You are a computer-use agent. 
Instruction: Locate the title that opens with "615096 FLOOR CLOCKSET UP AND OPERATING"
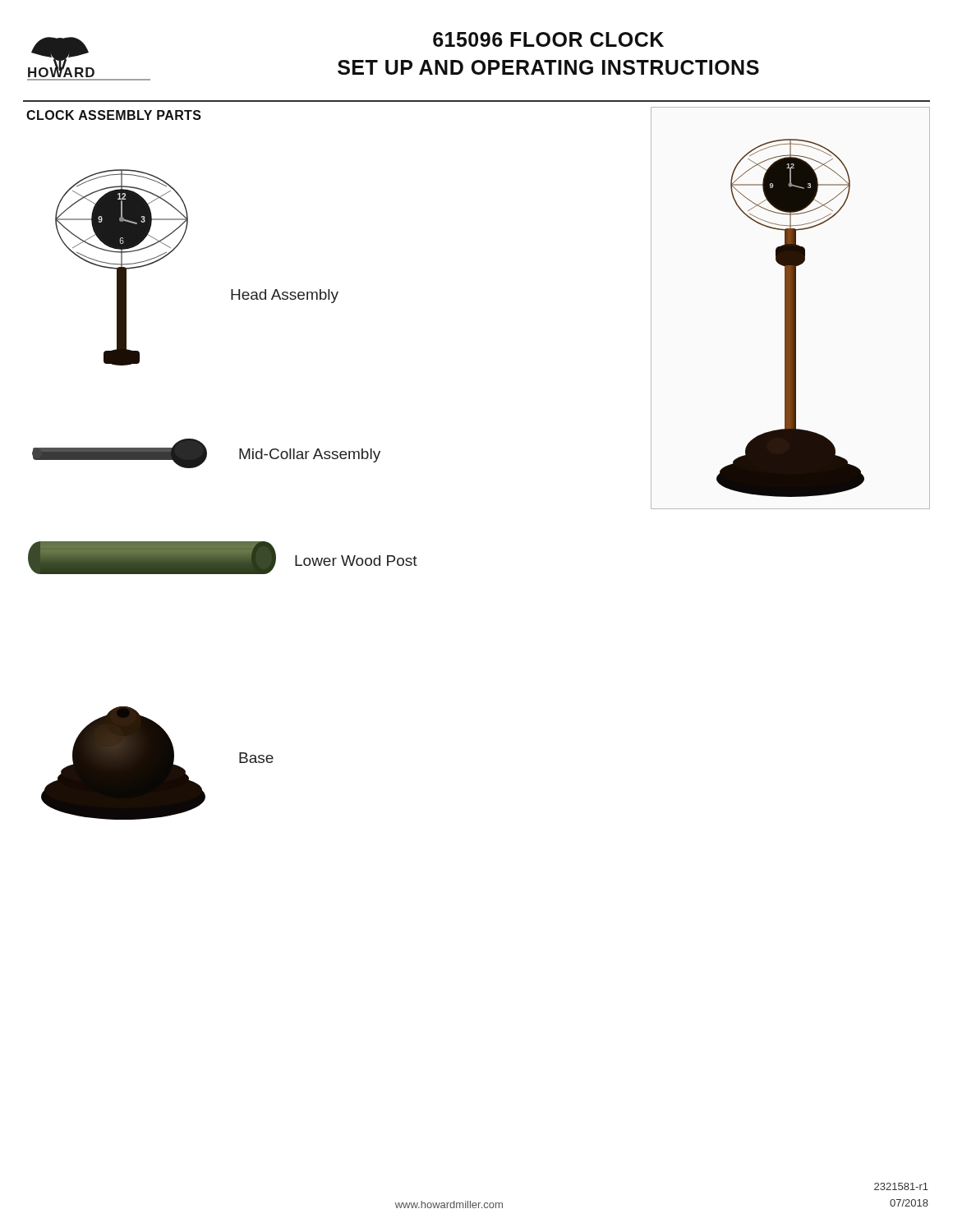click(x=548, y=54)
